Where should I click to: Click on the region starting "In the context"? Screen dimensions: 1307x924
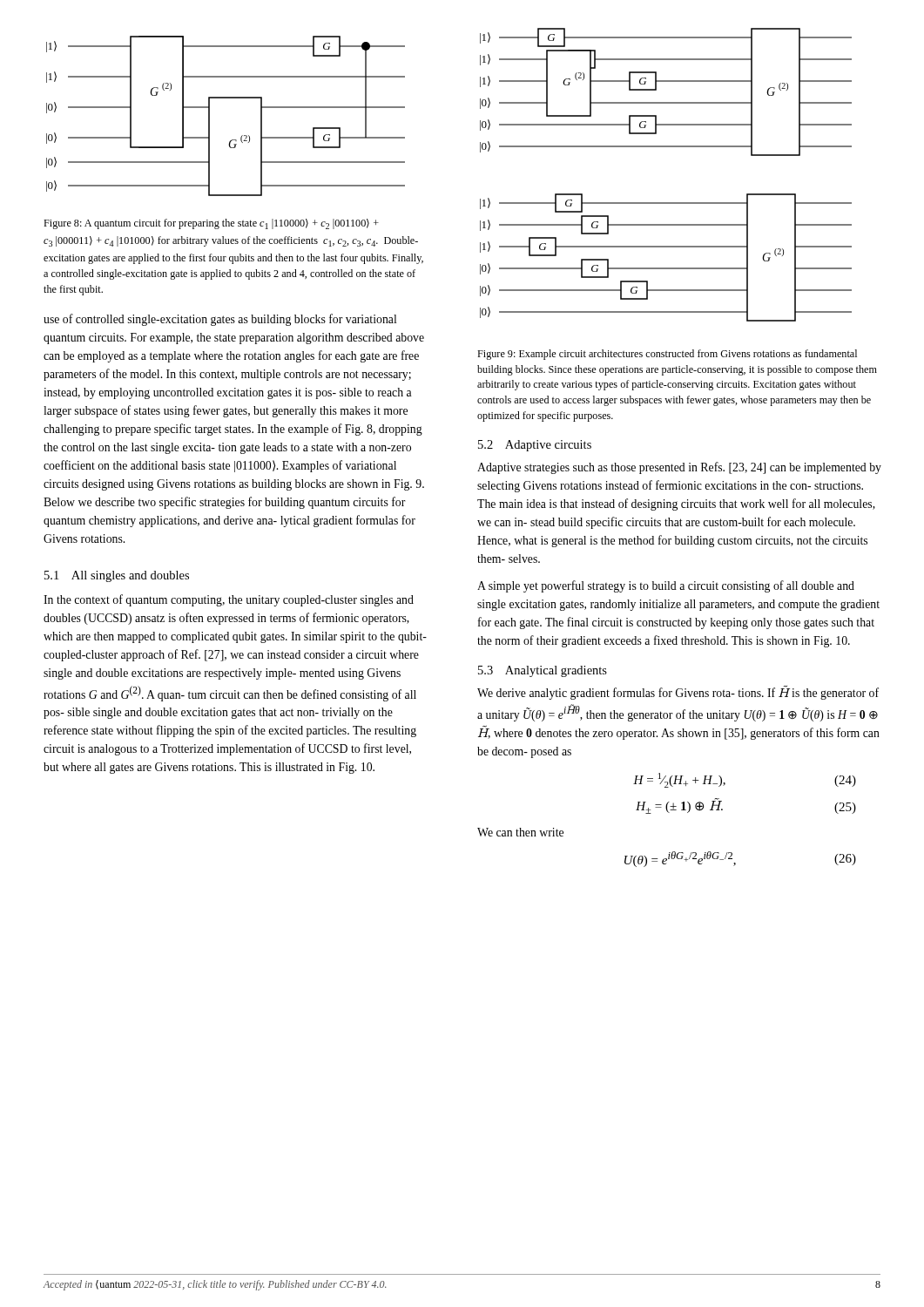(x=235, y=684)
